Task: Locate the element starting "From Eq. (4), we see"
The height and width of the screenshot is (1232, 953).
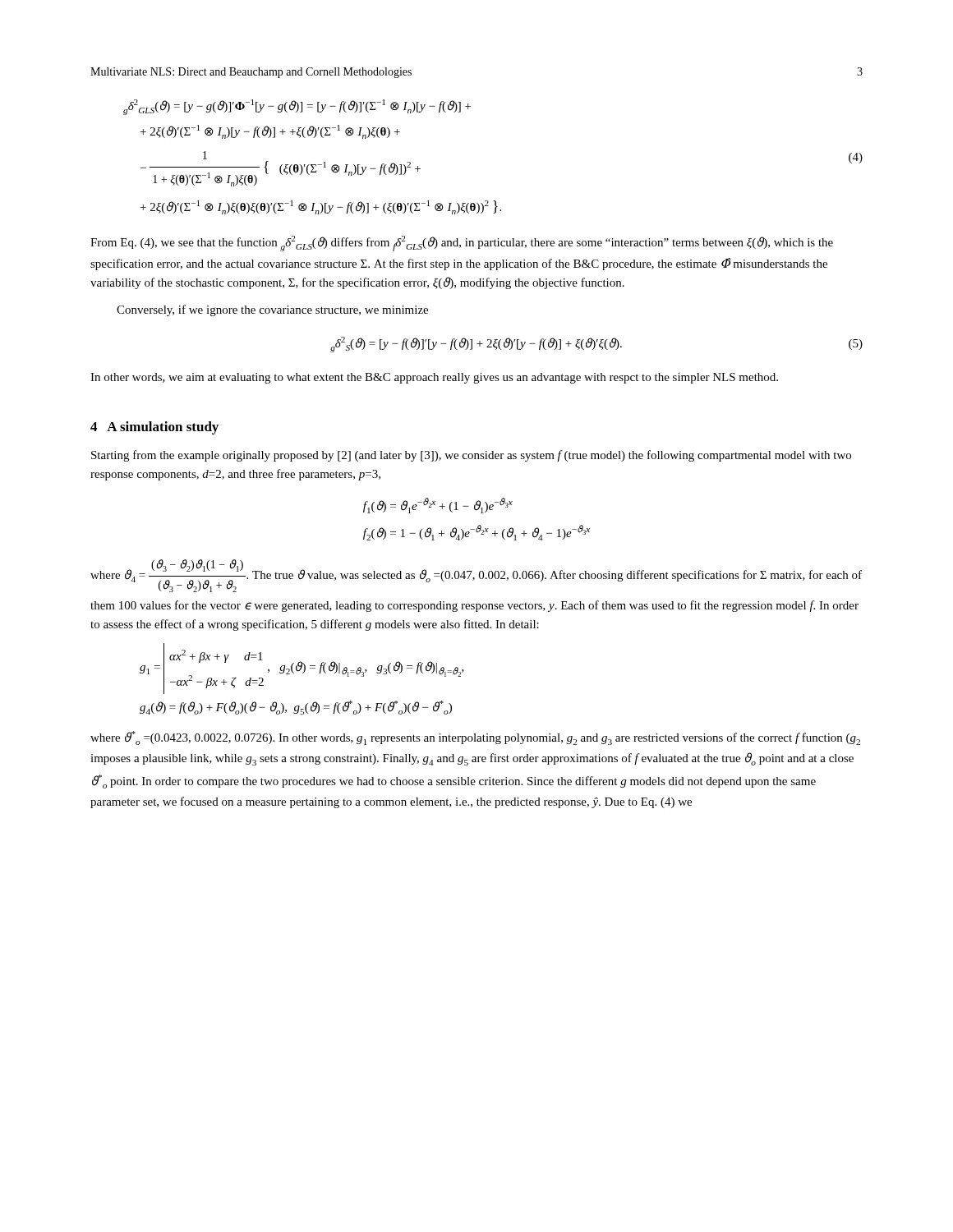Action: (476, 262)
